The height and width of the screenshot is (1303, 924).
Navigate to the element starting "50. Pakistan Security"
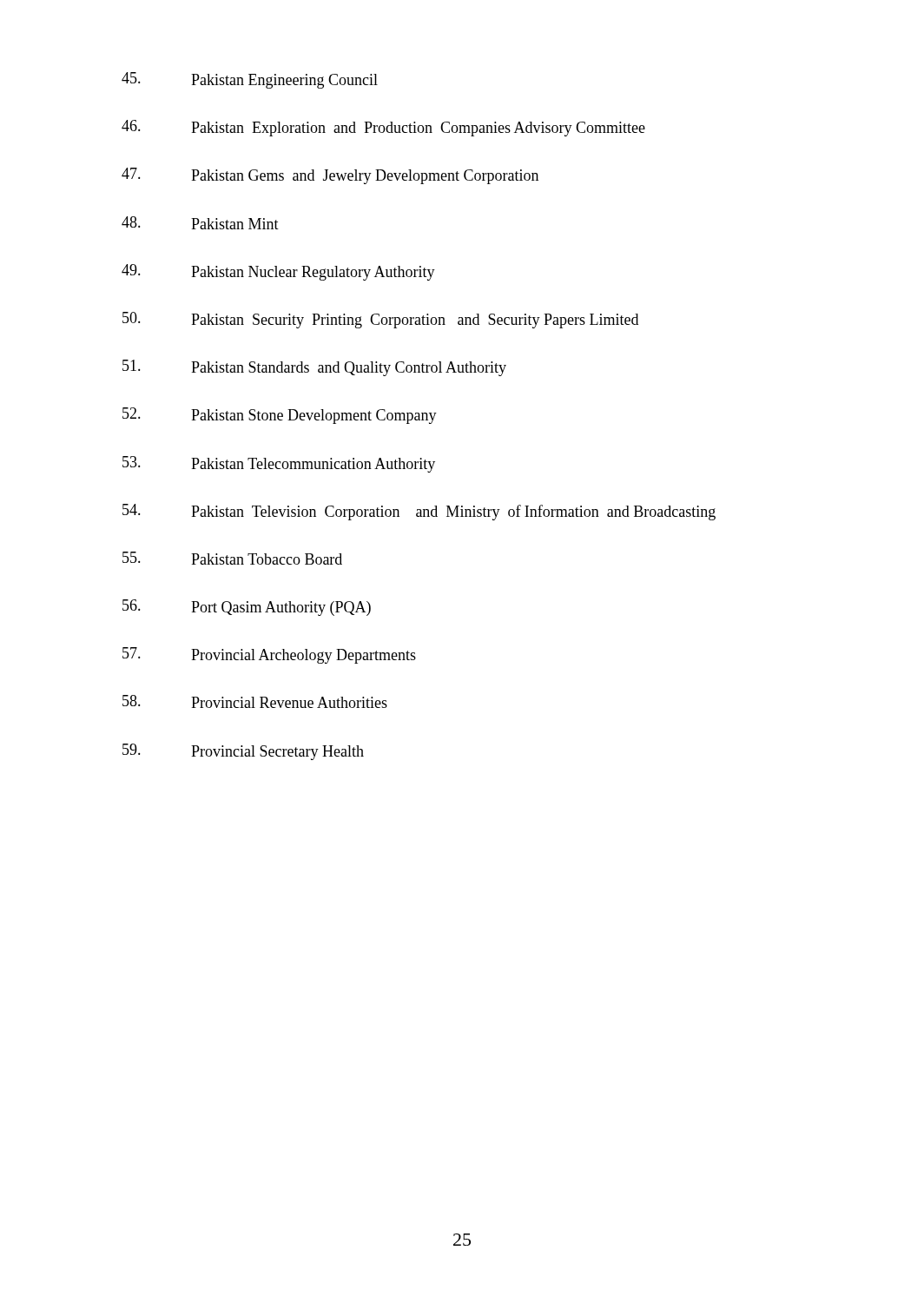[x=488, y=320]
